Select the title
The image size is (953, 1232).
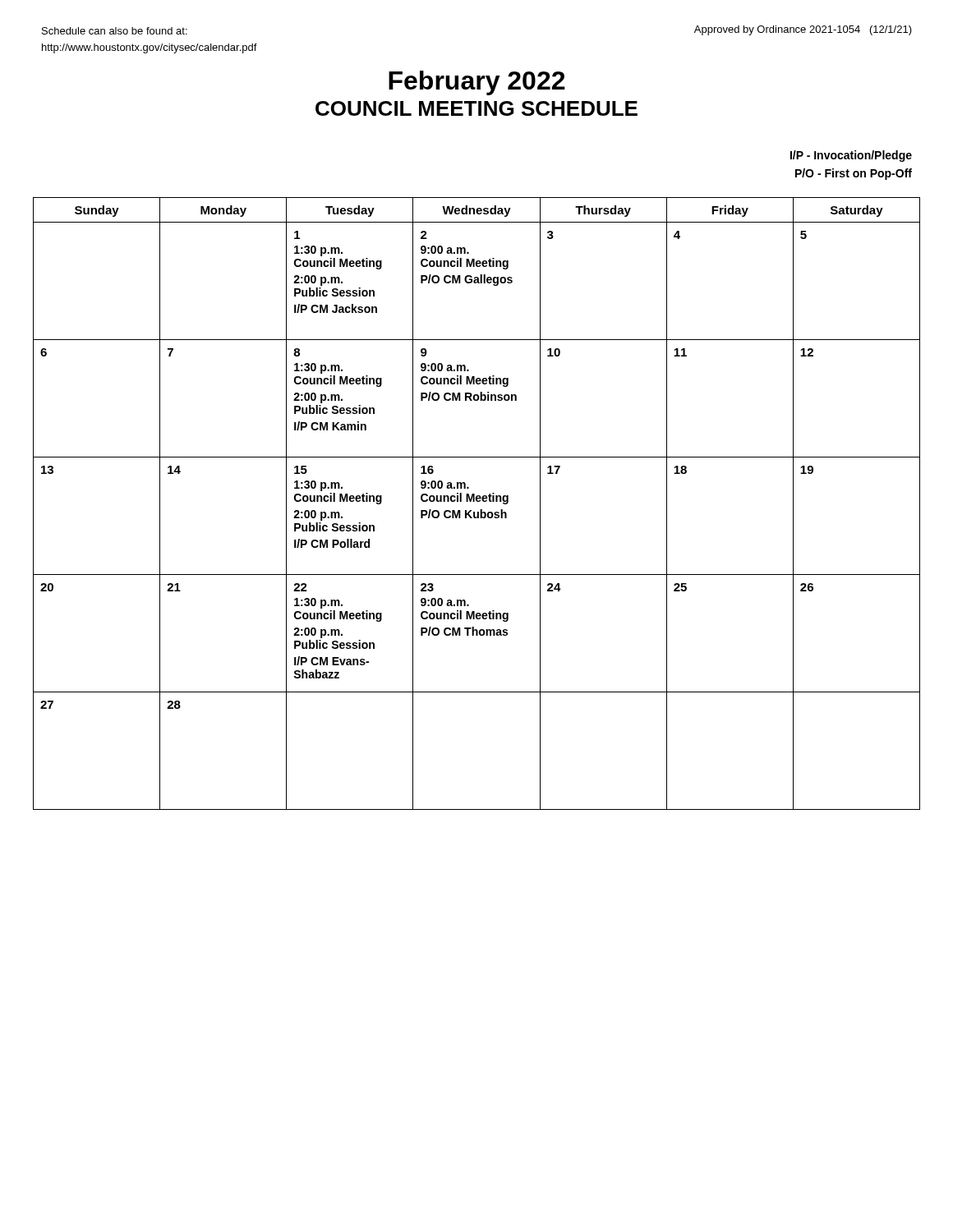pyautogui.click(x=476, y=81)
